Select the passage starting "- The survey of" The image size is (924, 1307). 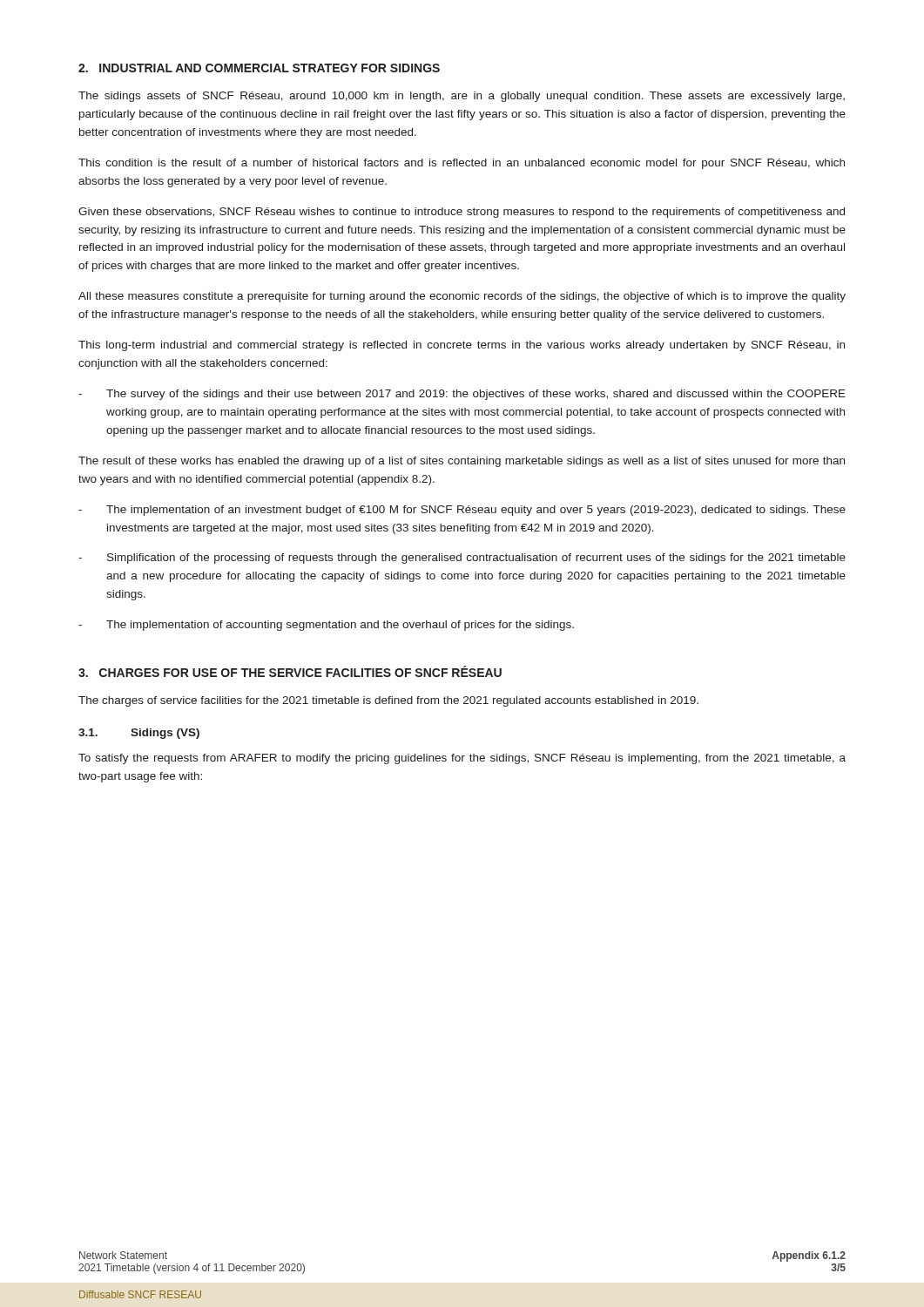coord(462,412)
